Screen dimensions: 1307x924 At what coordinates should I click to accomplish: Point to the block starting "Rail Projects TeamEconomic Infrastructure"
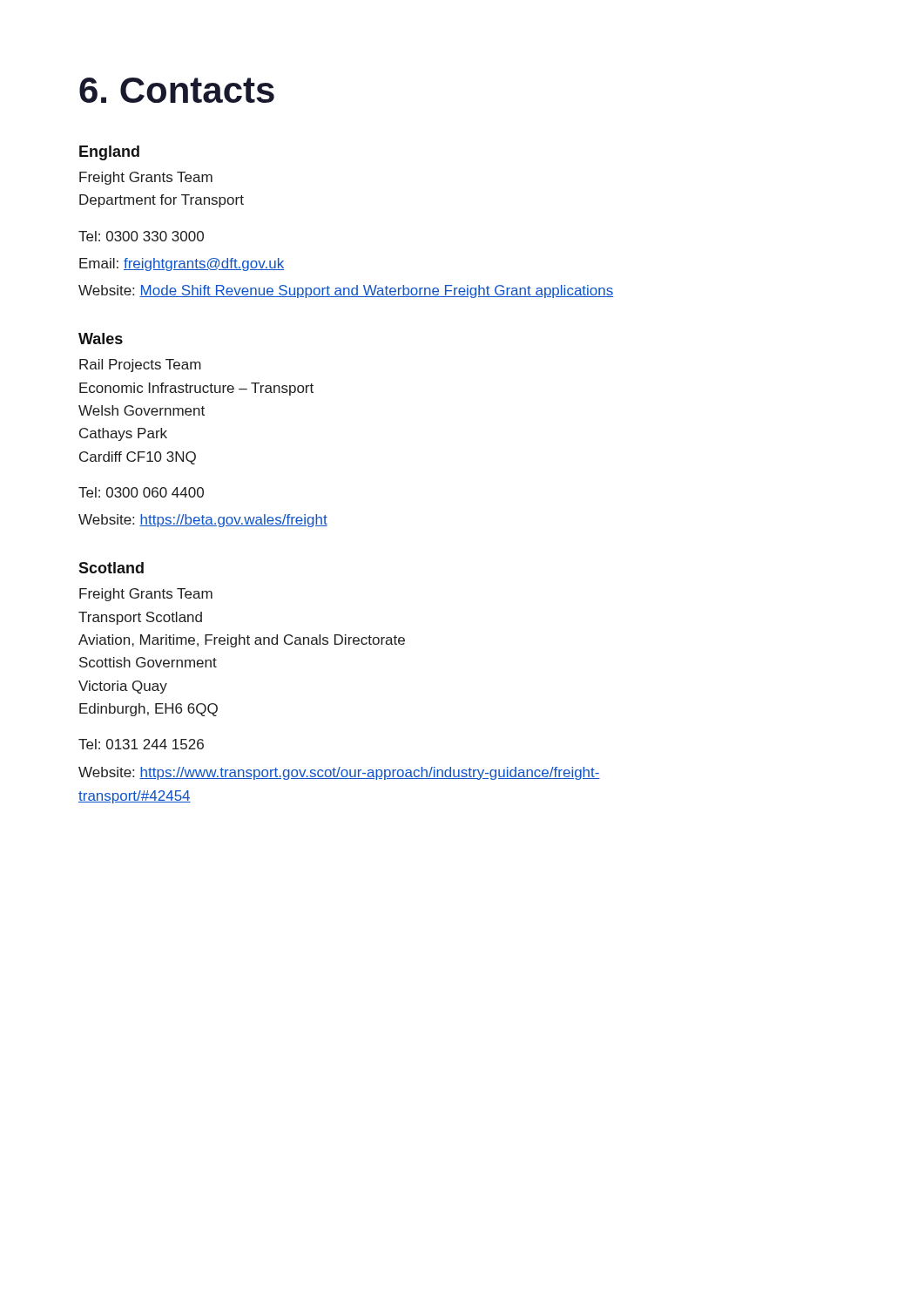140,366
